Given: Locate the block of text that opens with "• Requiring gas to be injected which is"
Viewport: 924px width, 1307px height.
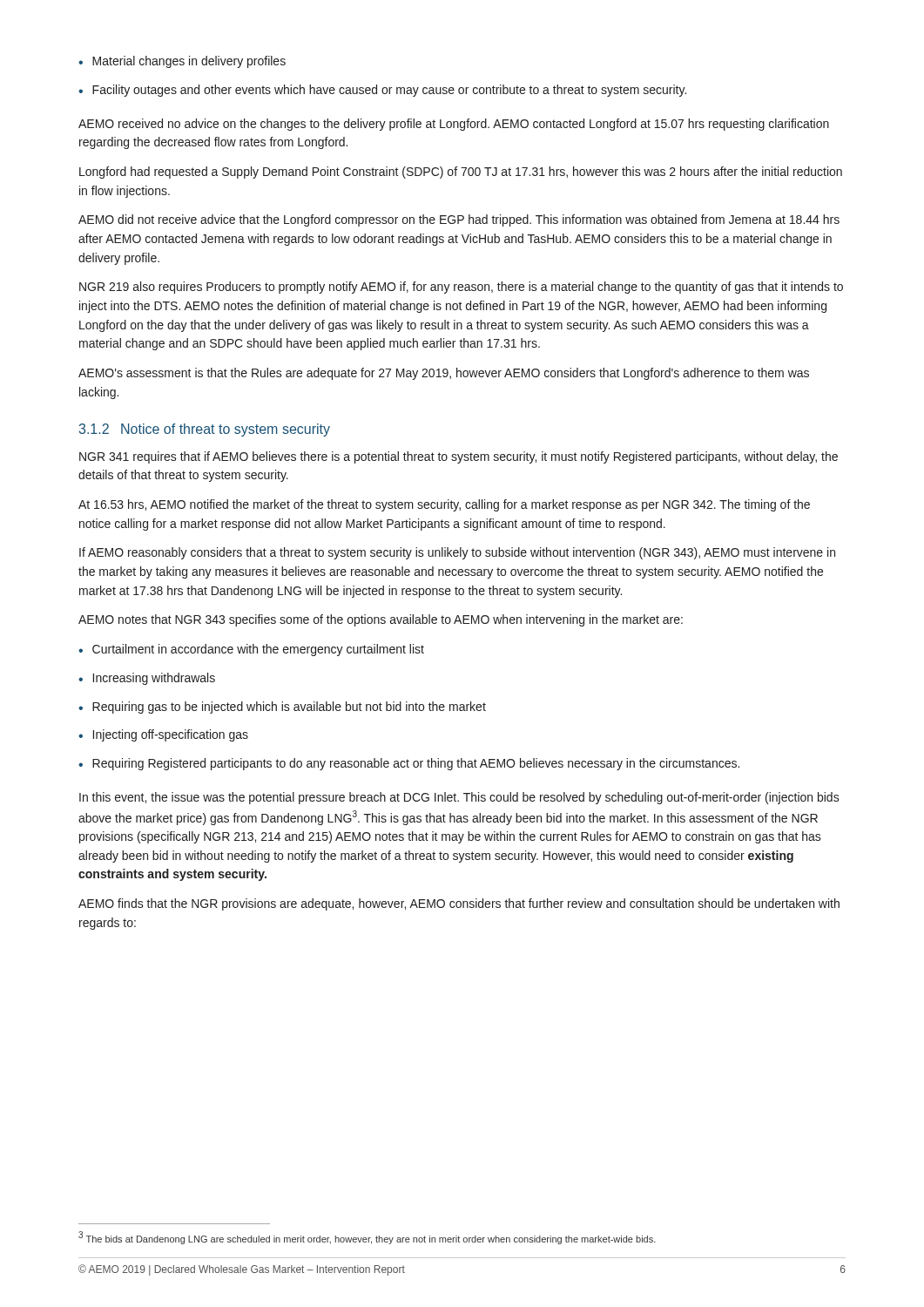Looking at the screenshot, I should 282,708.
